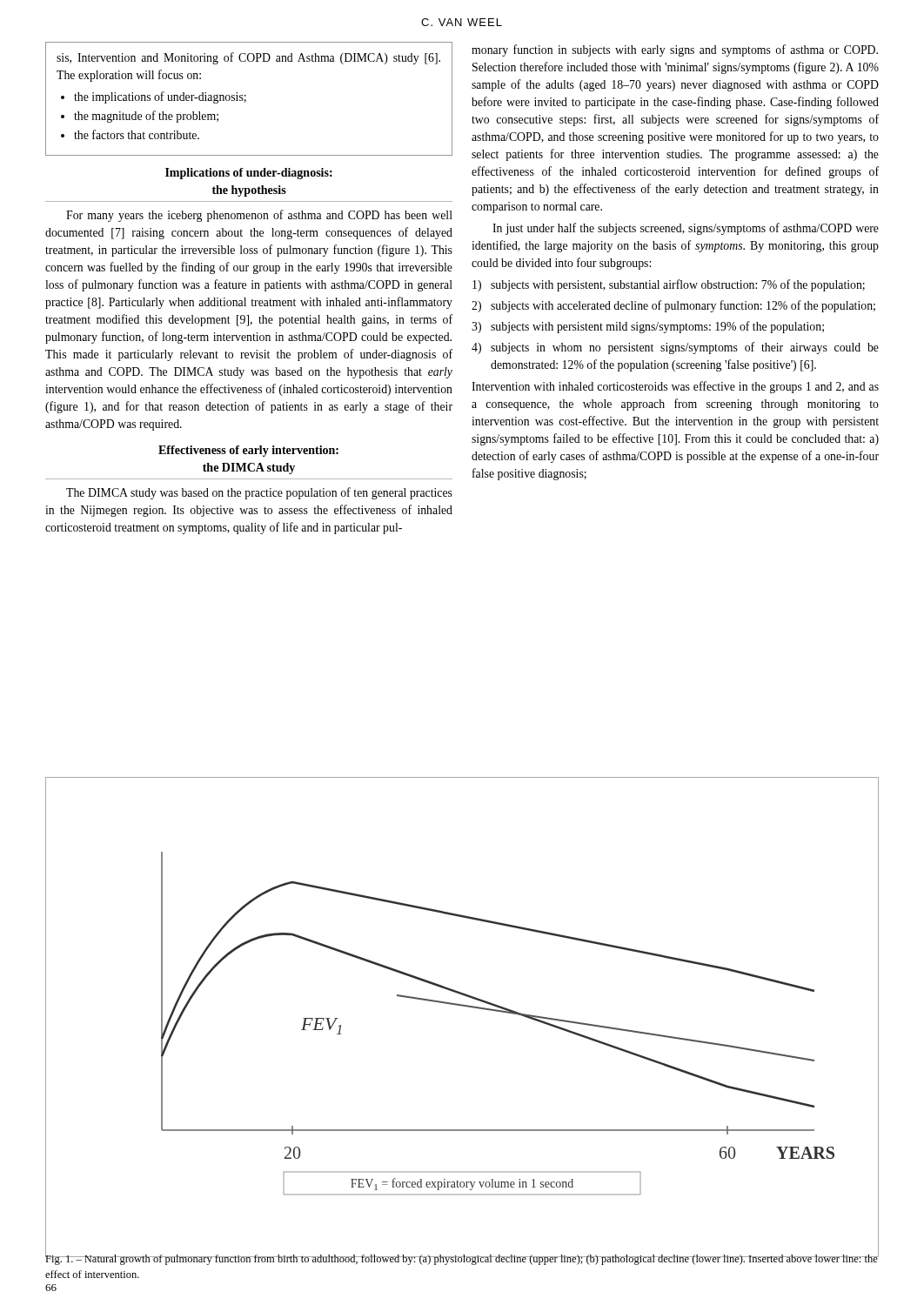This screenshot has height=1305, width=924.
Task: Find the section header that reads "Implications of under-diagnosis:the hypothesis"
Action: pyautogui.click(x=249, y=181)
